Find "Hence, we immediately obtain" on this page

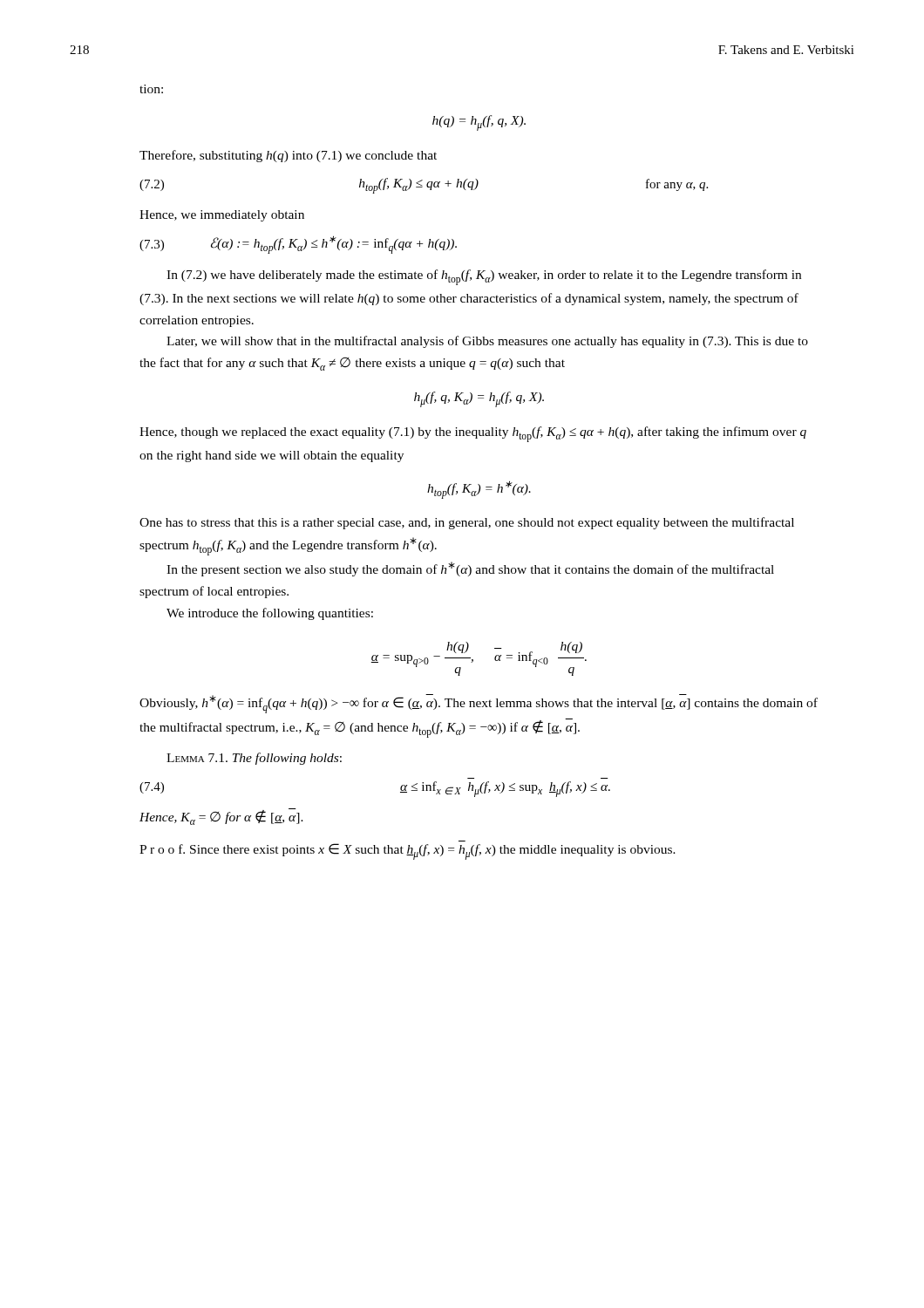[222, 214]
